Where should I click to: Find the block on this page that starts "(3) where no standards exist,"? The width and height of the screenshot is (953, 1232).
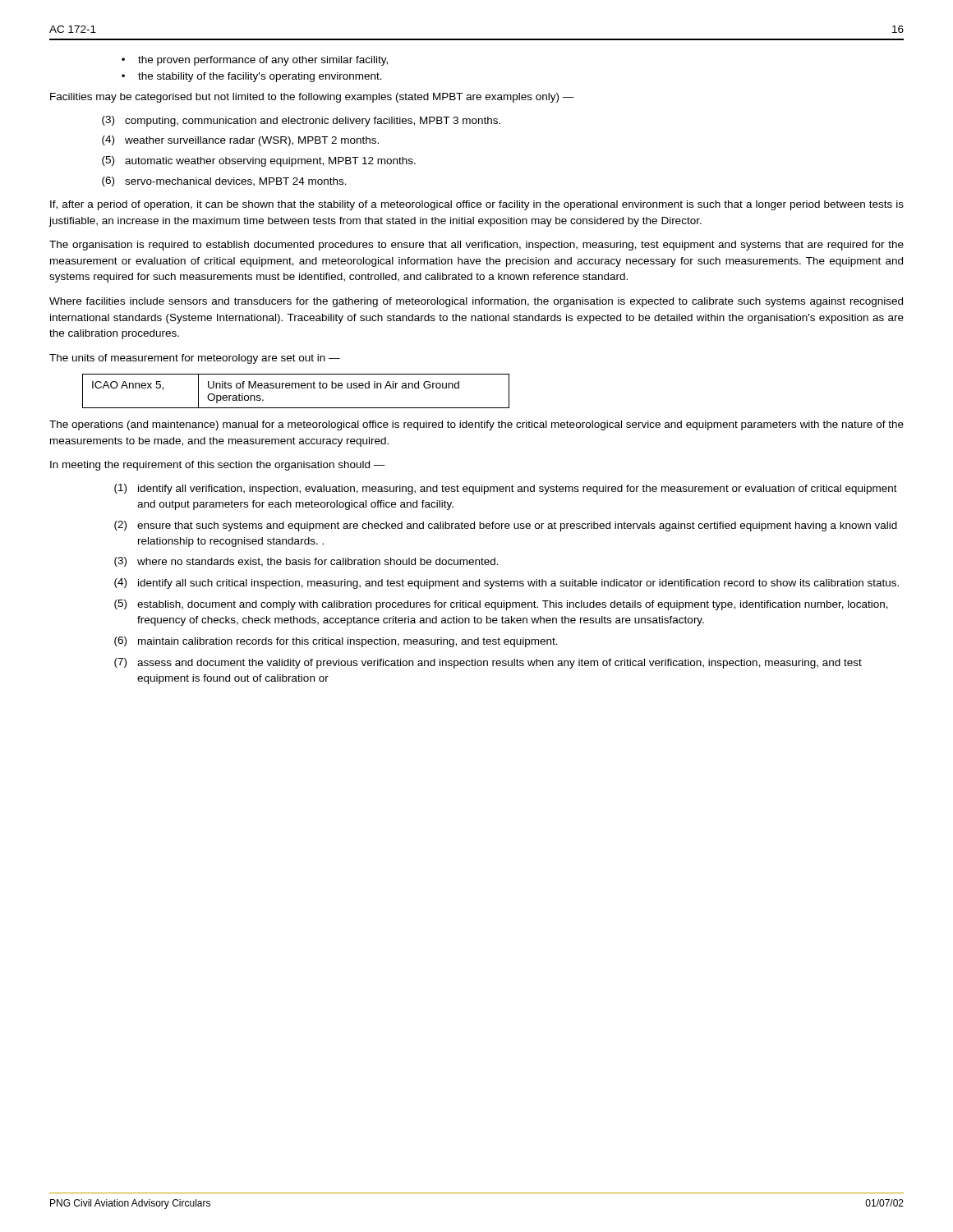click(501, 563)
